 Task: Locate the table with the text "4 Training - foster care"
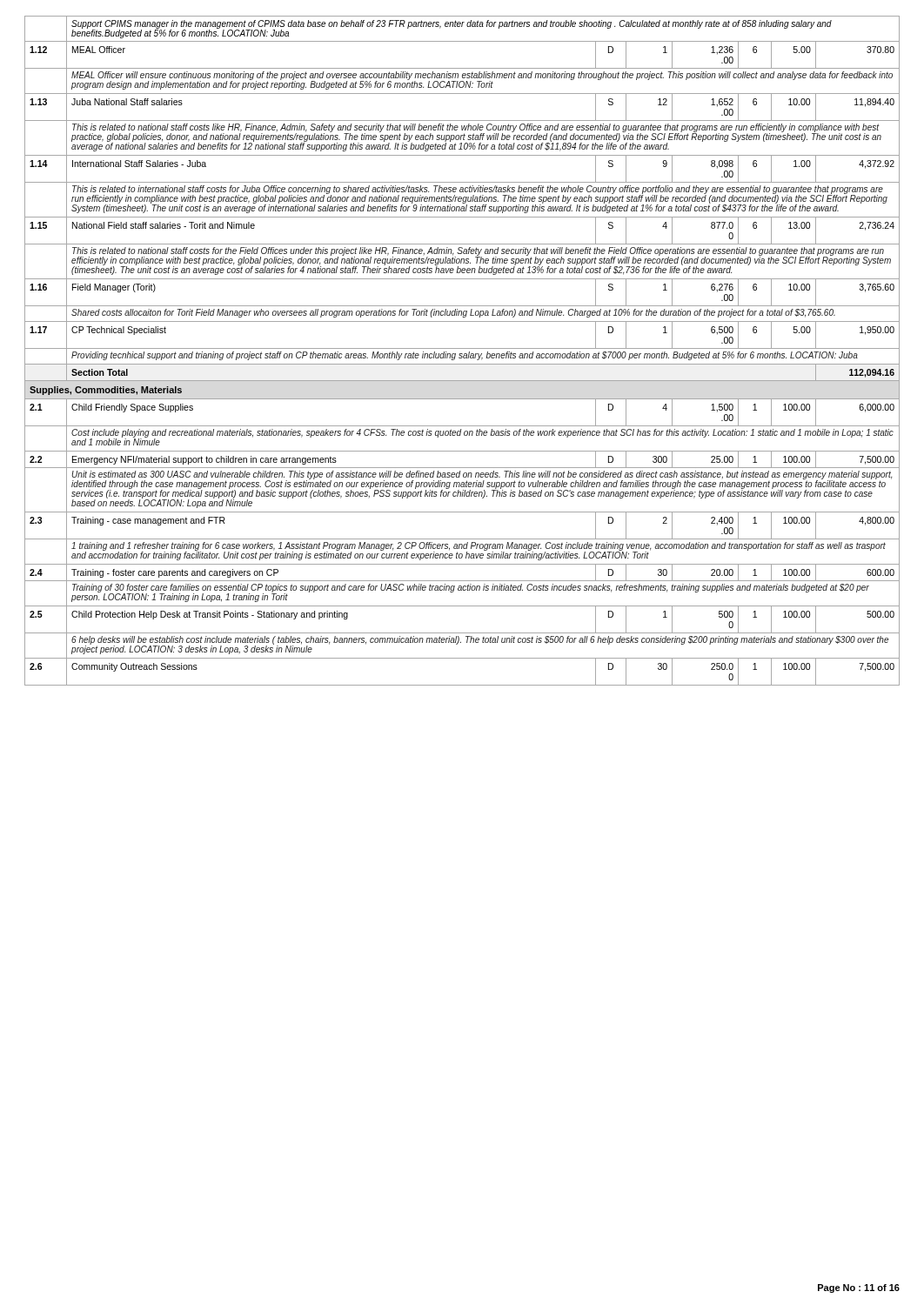click(x=462, y=572)
